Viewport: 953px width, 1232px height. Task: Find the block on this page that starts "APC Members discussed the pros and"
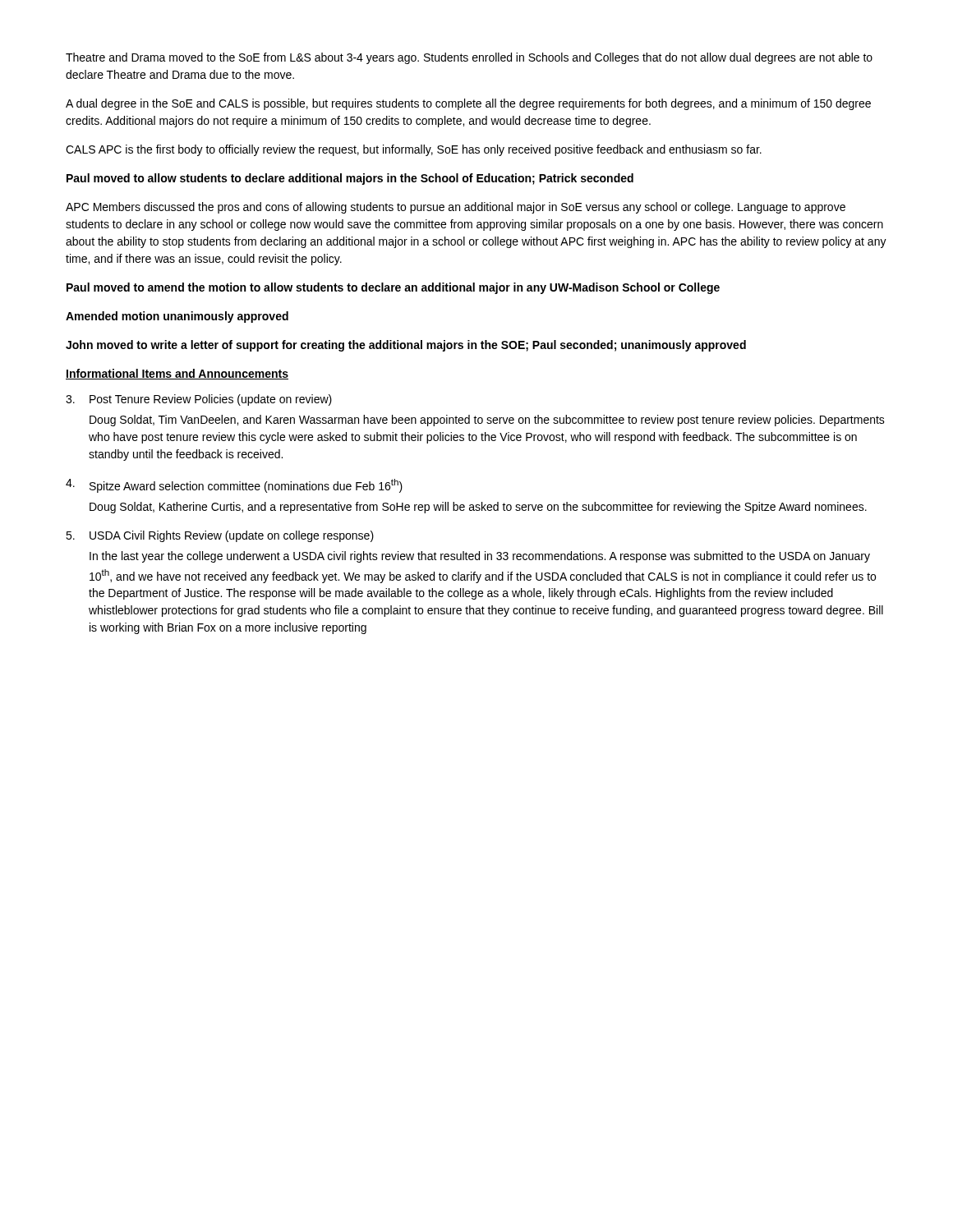pos(476,233)
